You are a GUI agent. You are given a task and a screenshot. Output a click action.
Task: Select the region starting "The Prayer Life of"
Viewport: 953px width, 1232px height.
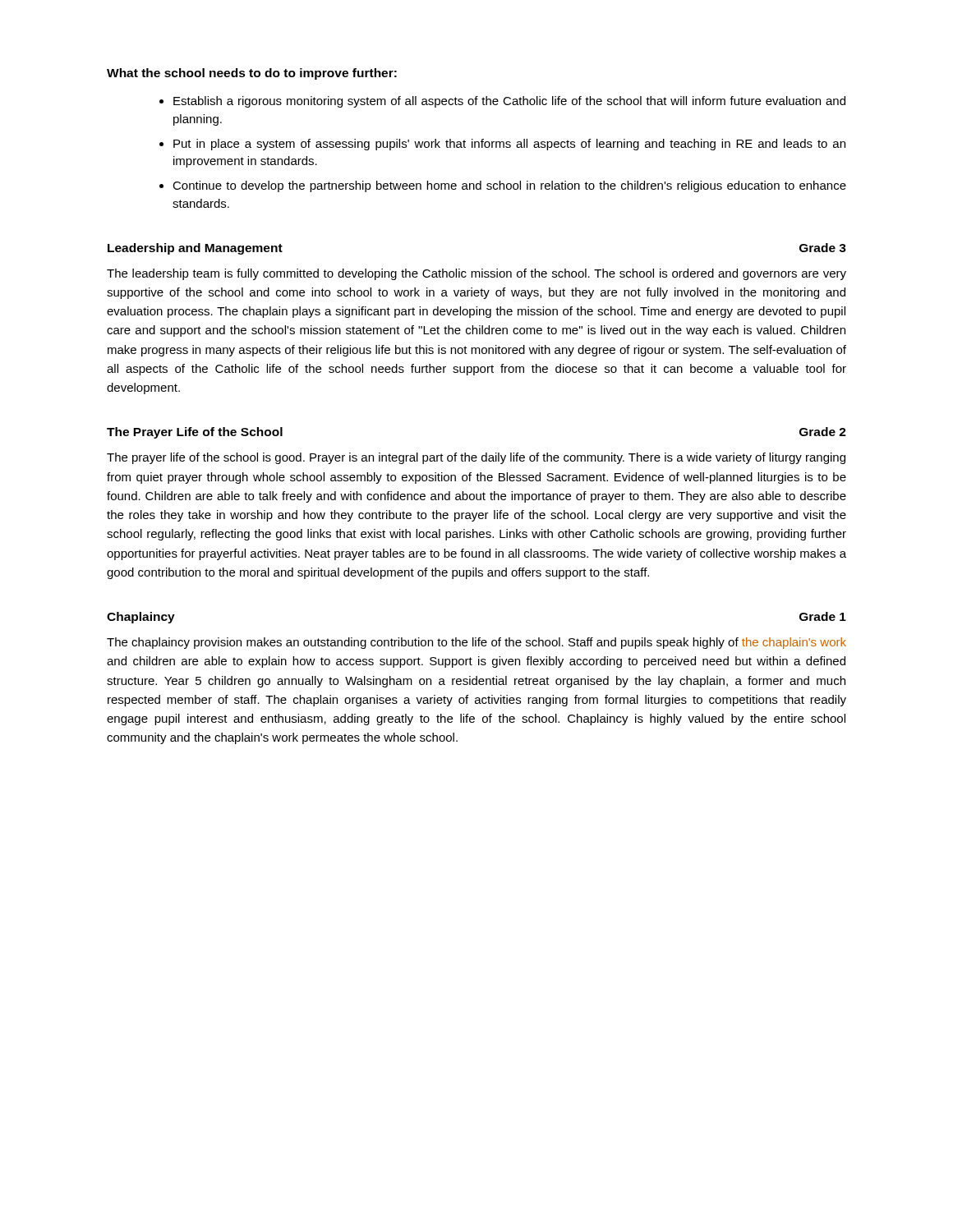pos(193,432)
